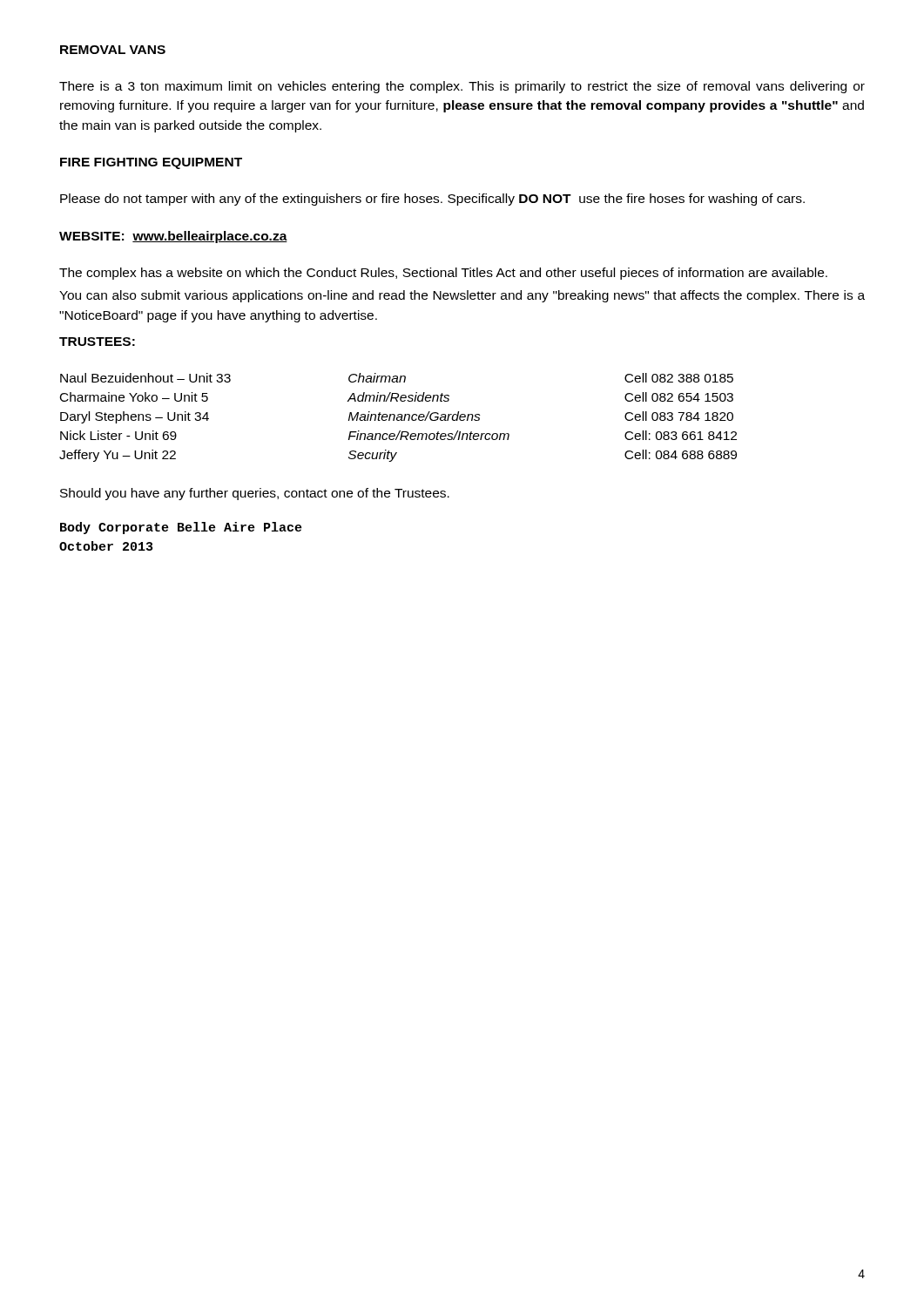Click the passage that begins "Please do not tamper"

(462, 199)
